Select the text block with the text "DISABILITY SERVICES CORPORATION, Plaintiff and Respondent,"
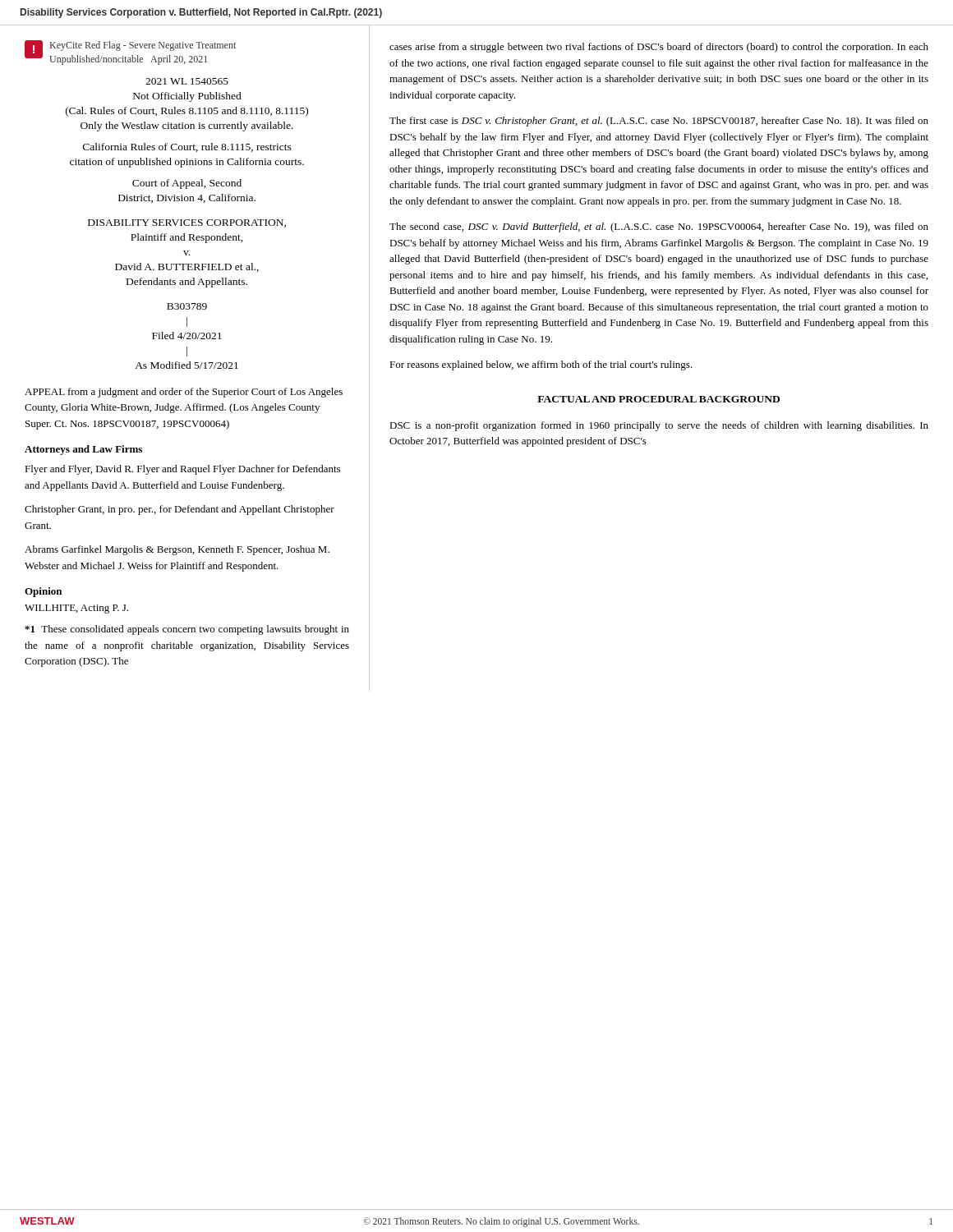The width and height of the screenshot is (953, 1232). [x=187, y=252]
